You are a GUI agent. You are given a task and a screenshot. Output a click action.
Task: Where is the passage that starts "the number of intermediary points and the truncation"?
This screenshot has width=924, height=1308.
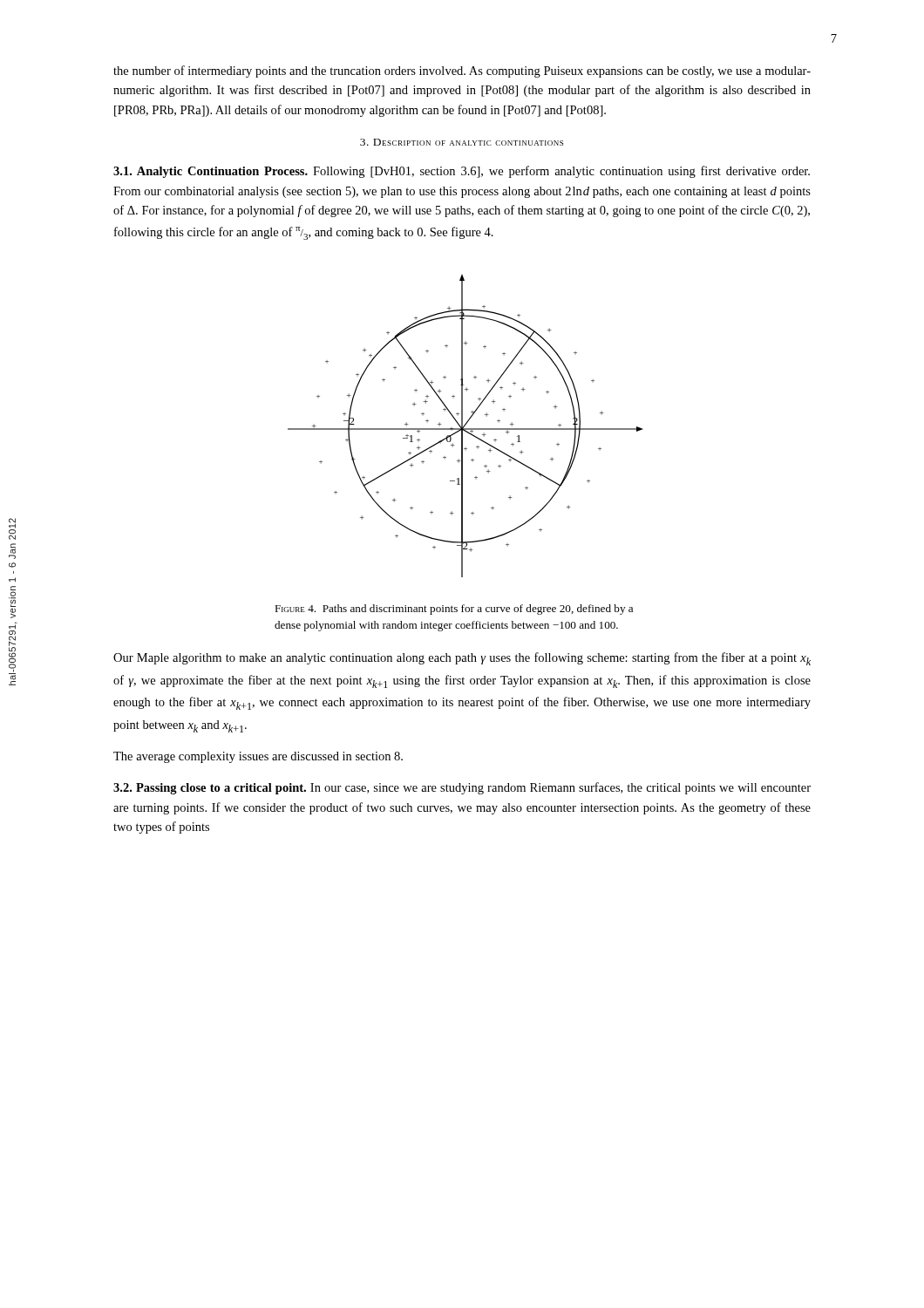click(462, 90)
